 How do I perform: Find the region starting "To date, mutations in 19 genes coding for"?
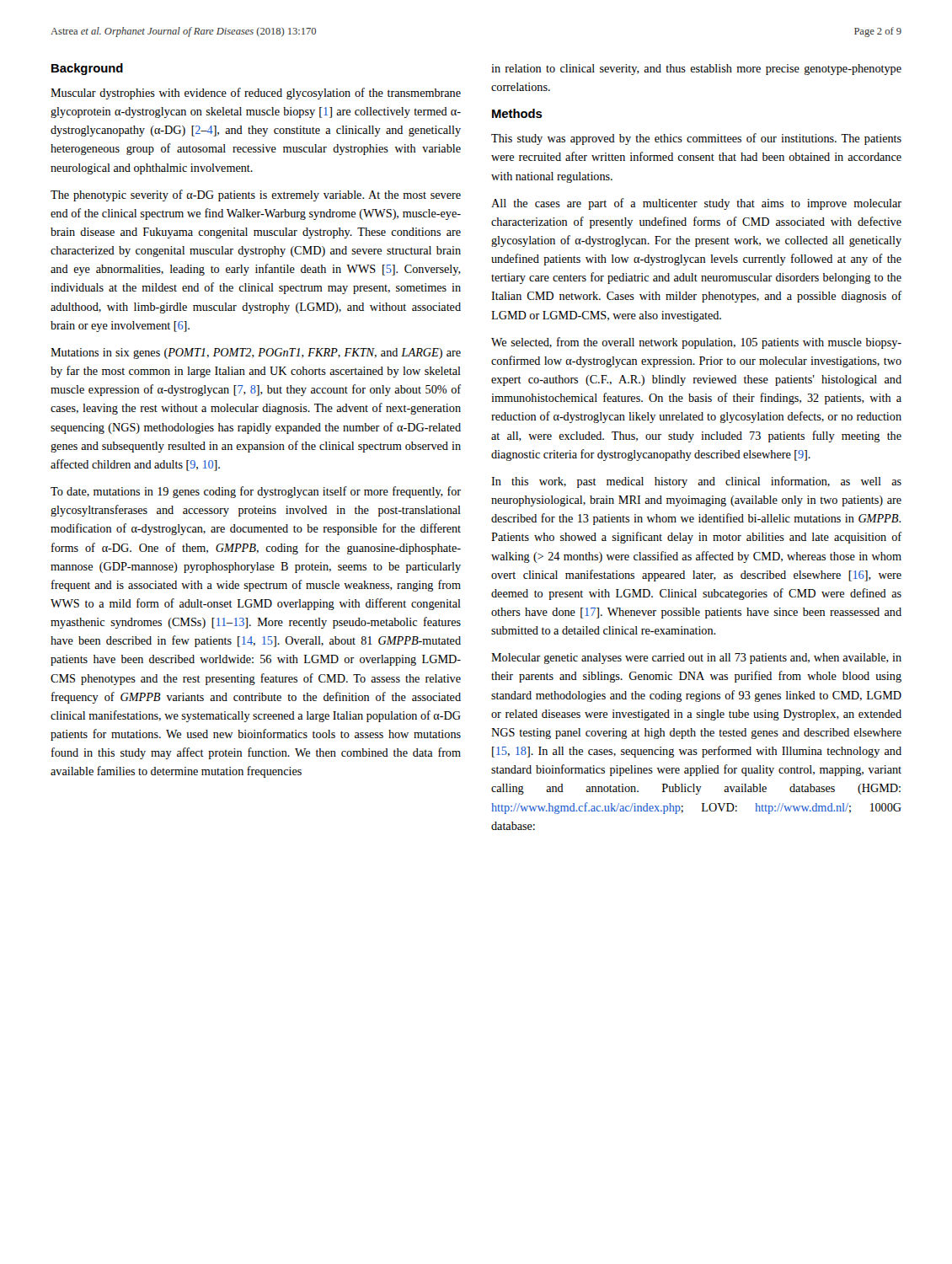click(x=256, y=631)
